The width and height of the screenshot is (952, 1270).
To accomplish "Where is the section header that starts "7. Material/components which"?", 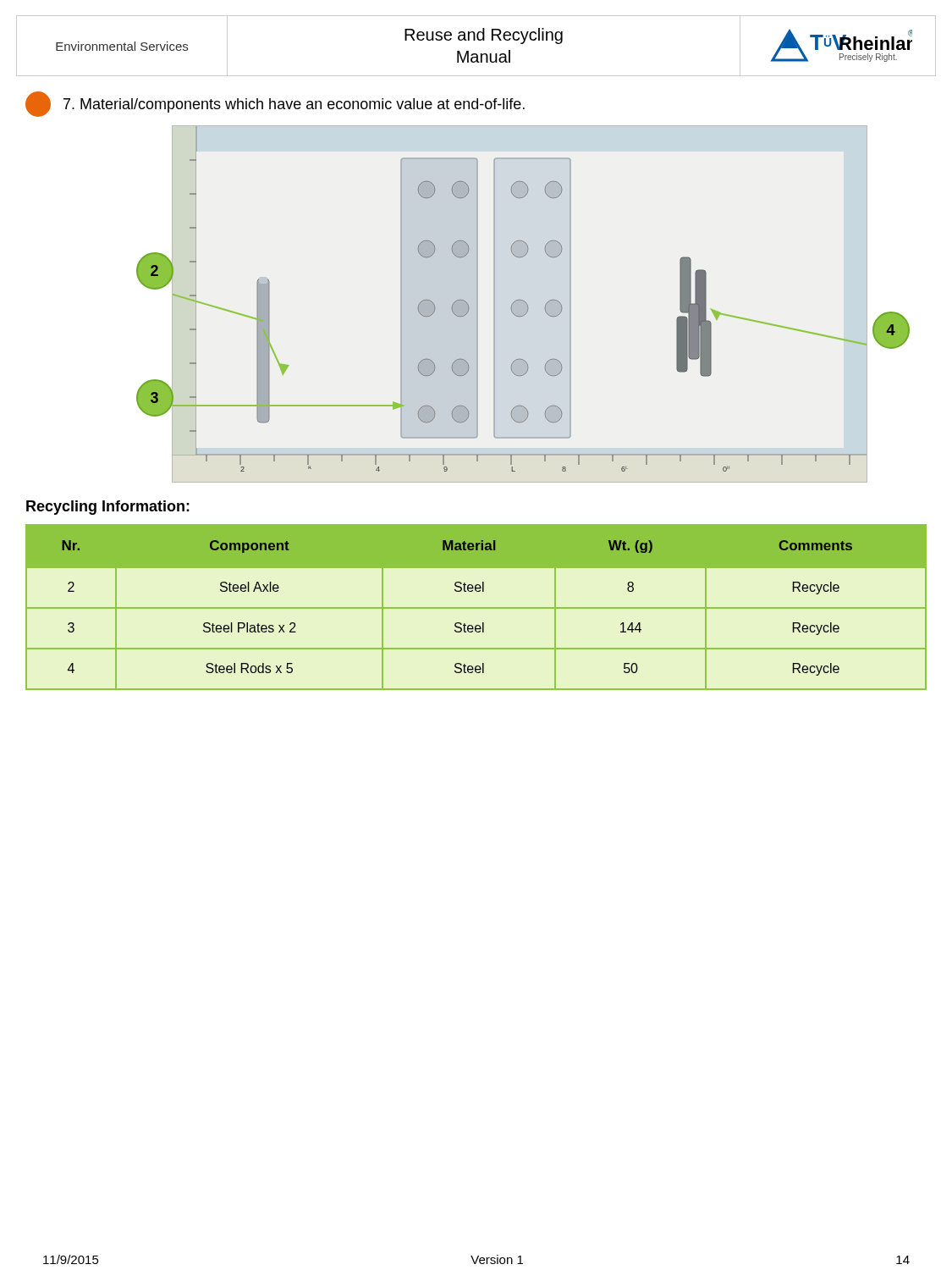I will coord(276,104).
